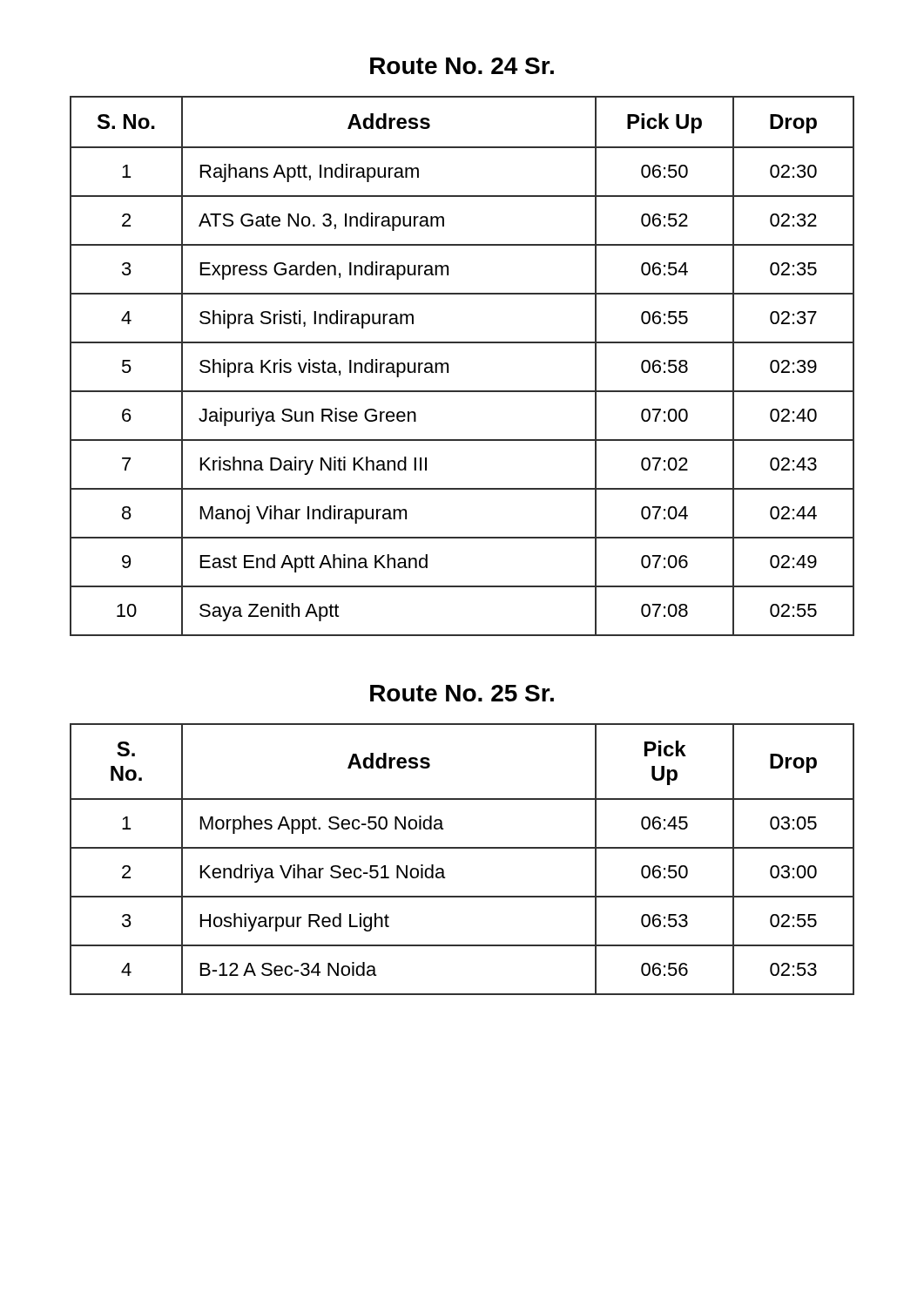Click on the table containing "B-12 A Sec-34 Noida"
Screen dimensions: 1307x924
[462, 859]
